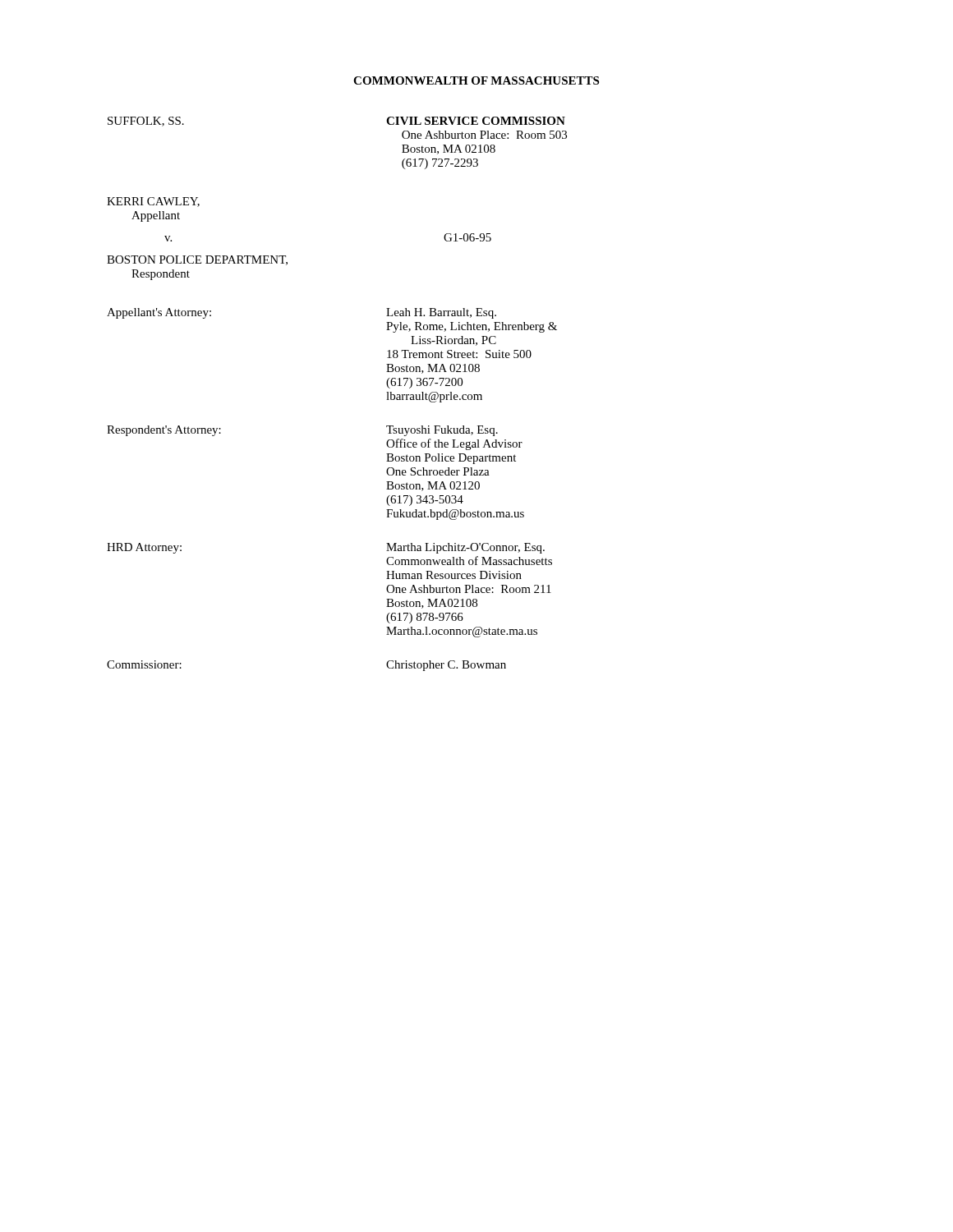Select the text block starting "Appellant's Attorney:"

pyautogui.click(x=159, y=312)
